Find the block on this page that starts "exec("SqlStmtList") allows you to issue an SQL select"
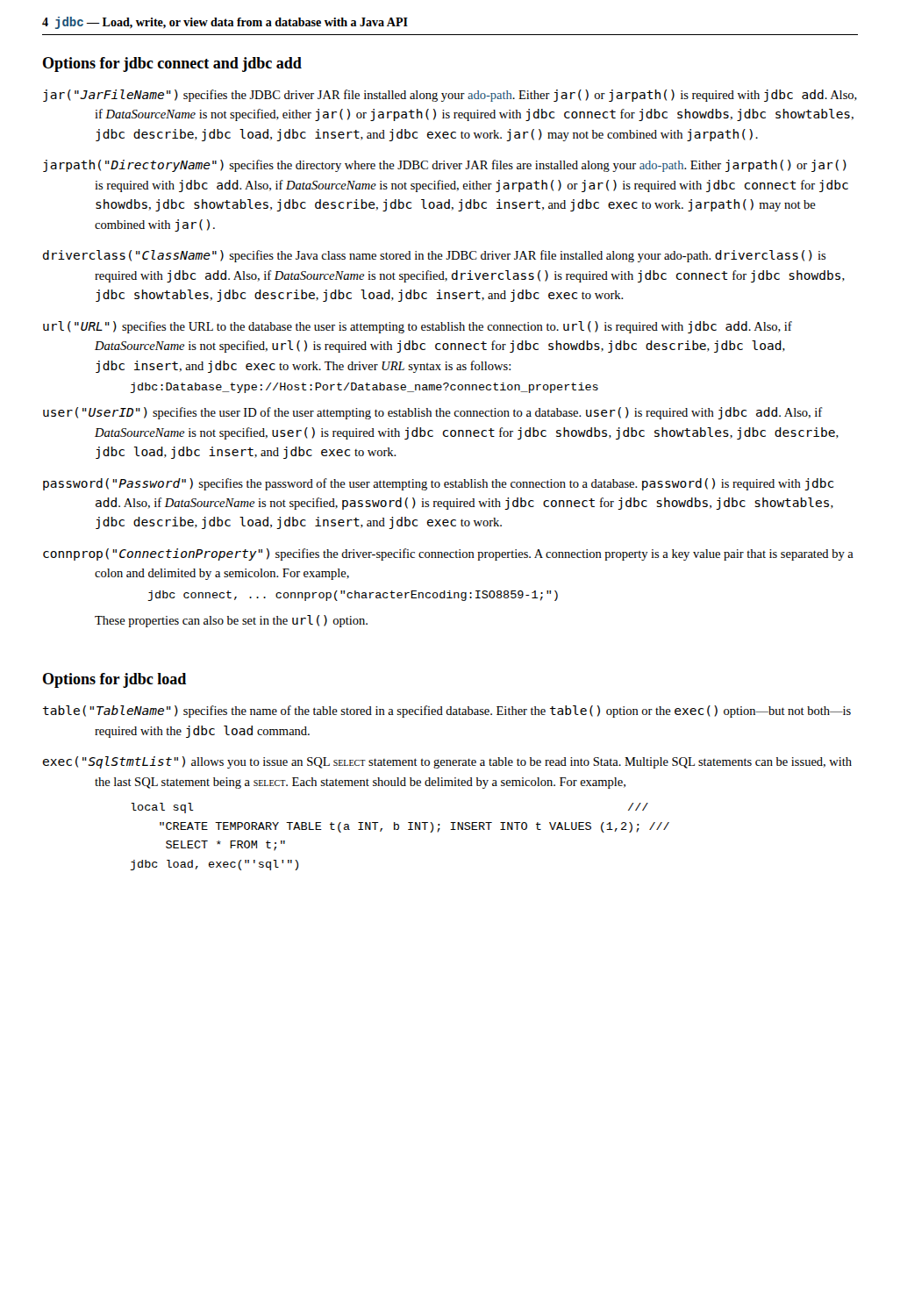 [447, 772]
